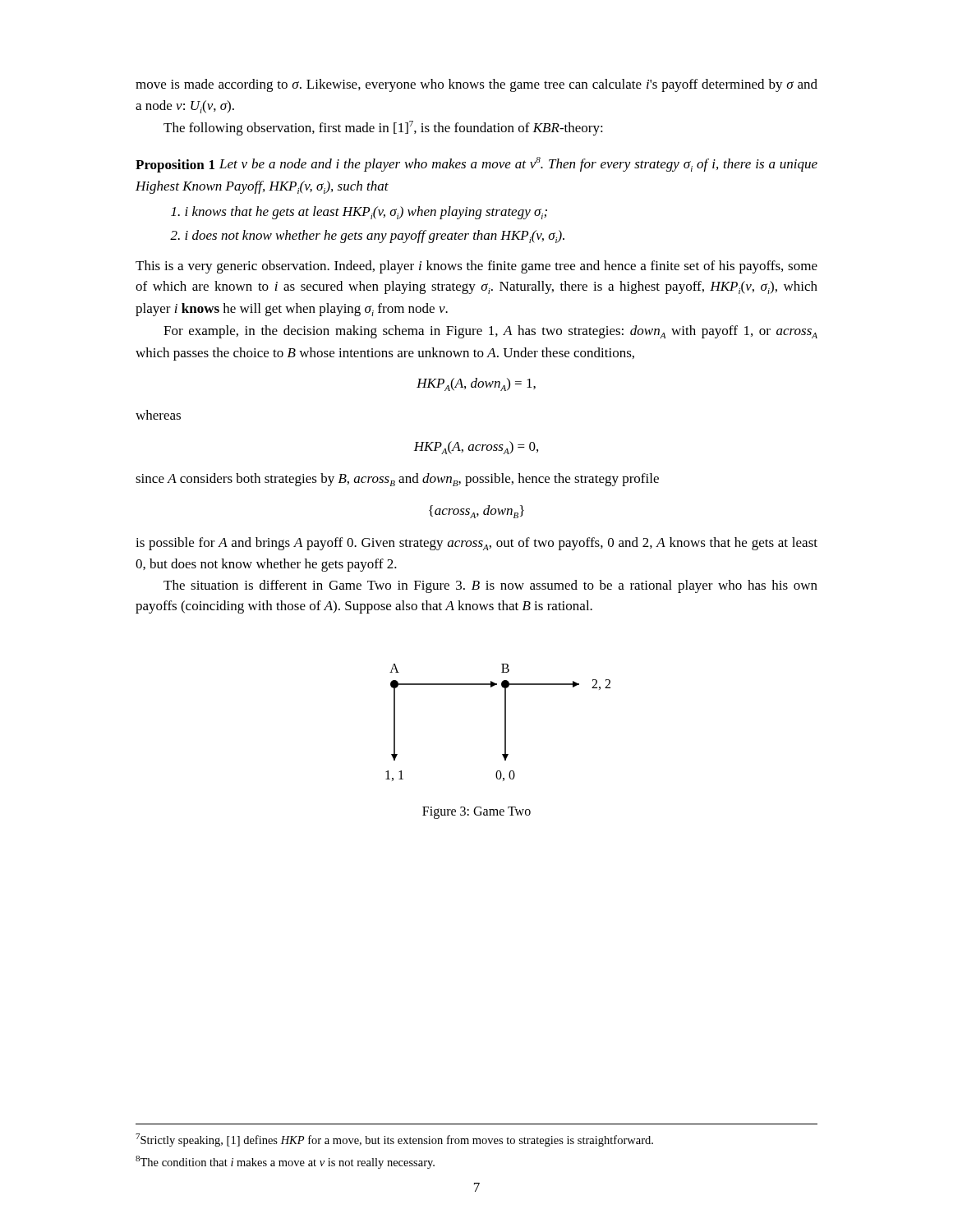Locate the block starting "is possible for"
This screenshot has height=1232, width=953.
coord(476,574)
